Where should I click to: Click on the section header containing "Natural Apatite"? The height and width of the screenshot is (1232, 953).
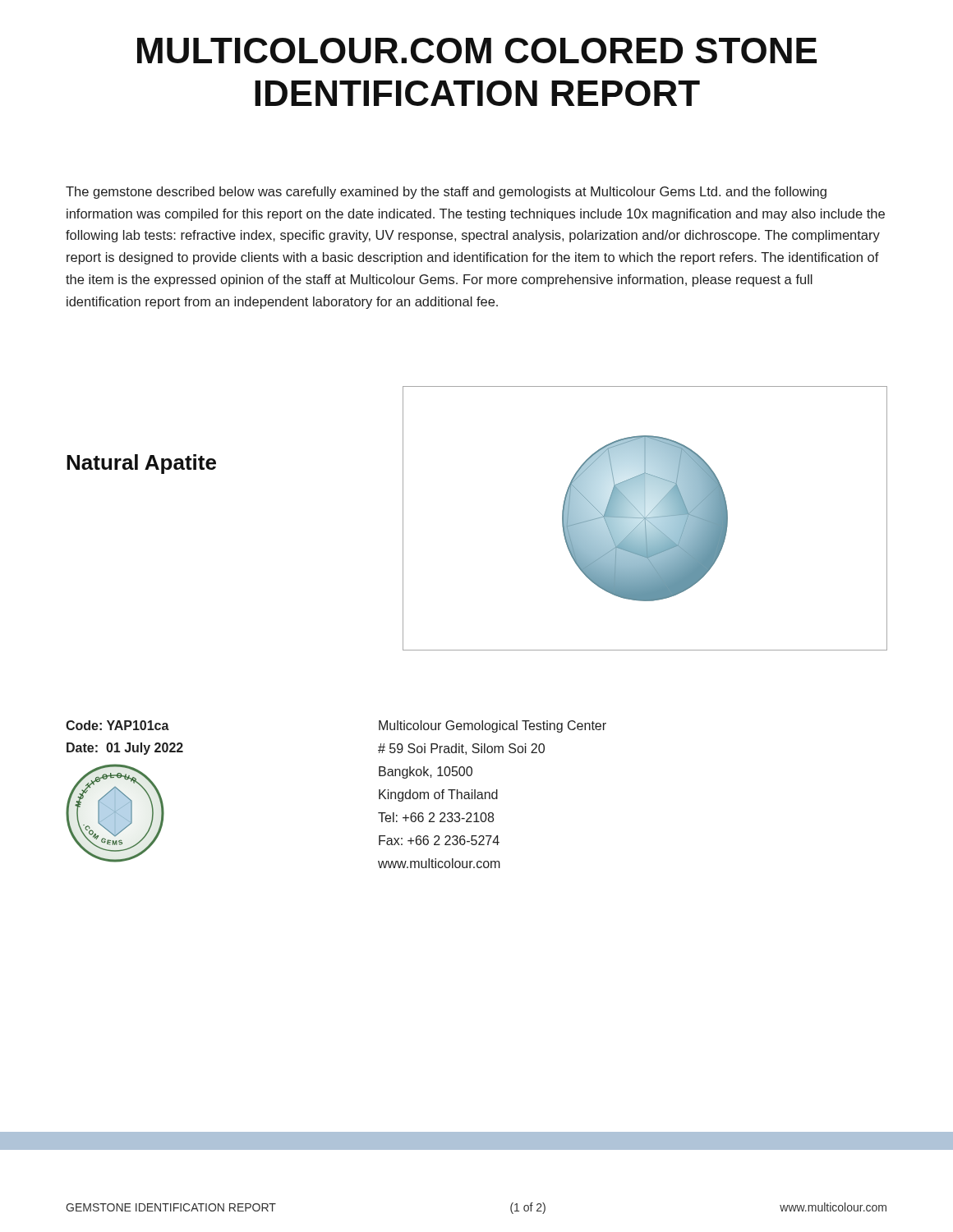(x=141, y=462)
